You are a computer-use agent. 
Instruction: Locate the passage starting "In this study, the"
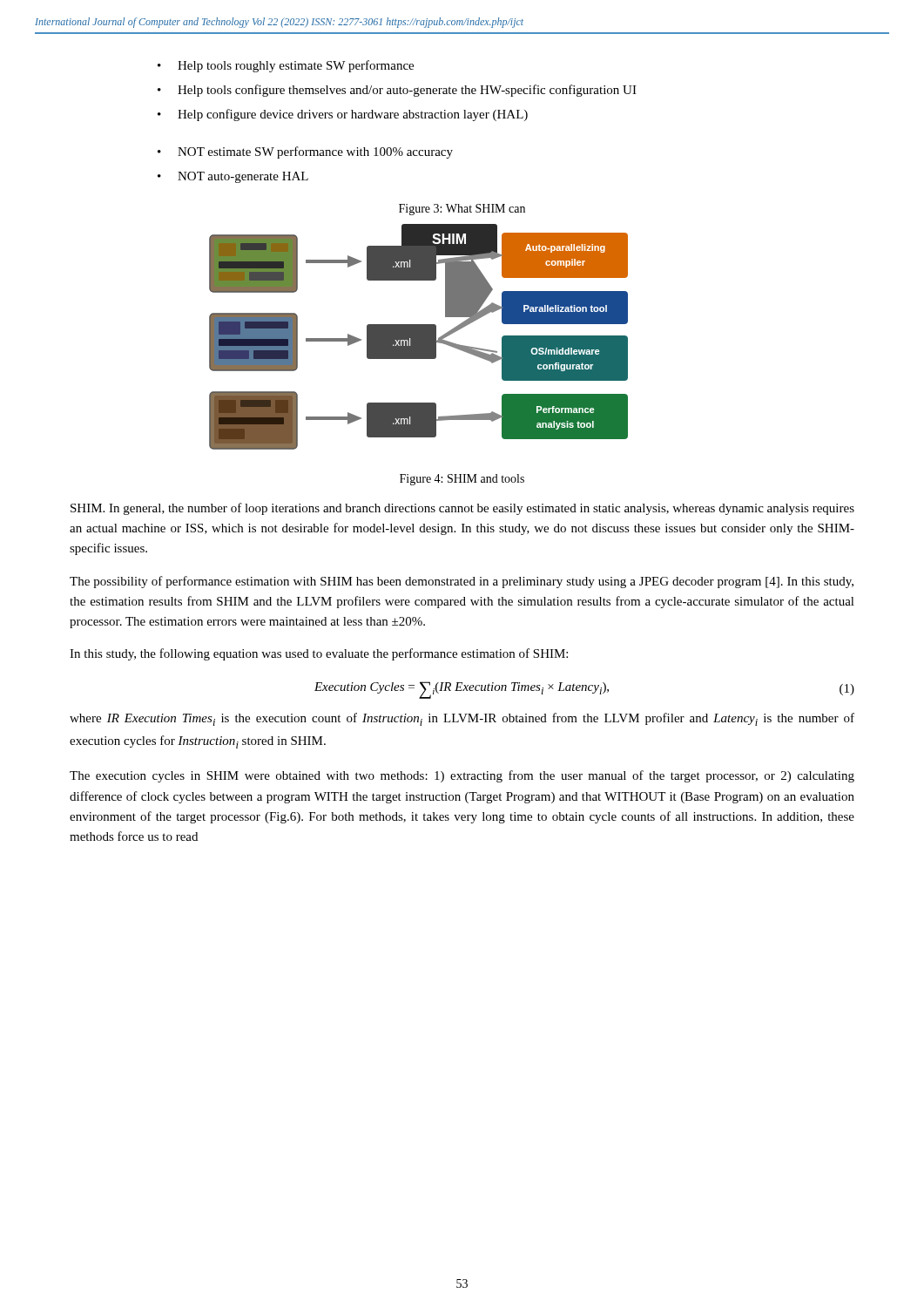point(319,654)
